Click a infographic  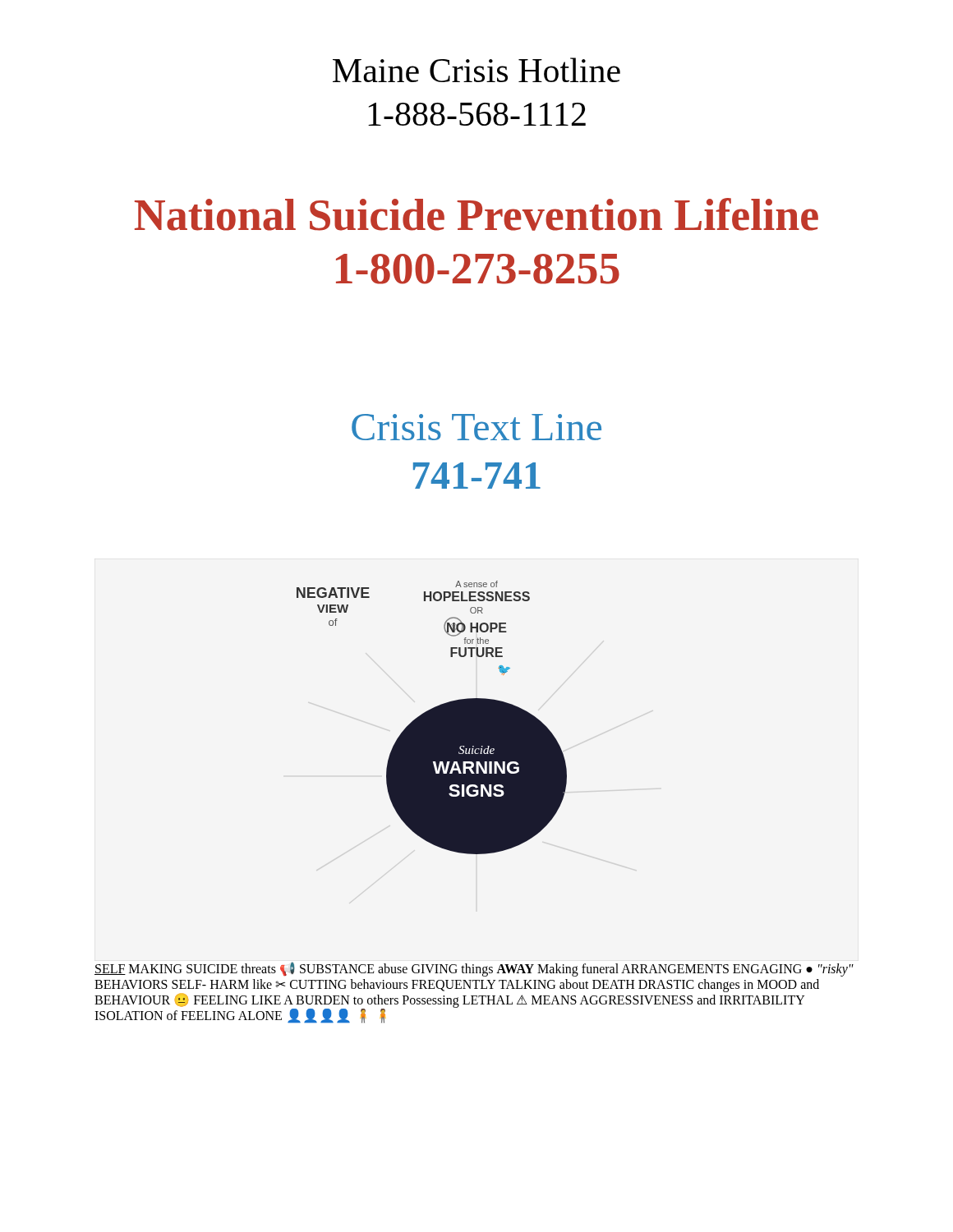click(476, 791)
